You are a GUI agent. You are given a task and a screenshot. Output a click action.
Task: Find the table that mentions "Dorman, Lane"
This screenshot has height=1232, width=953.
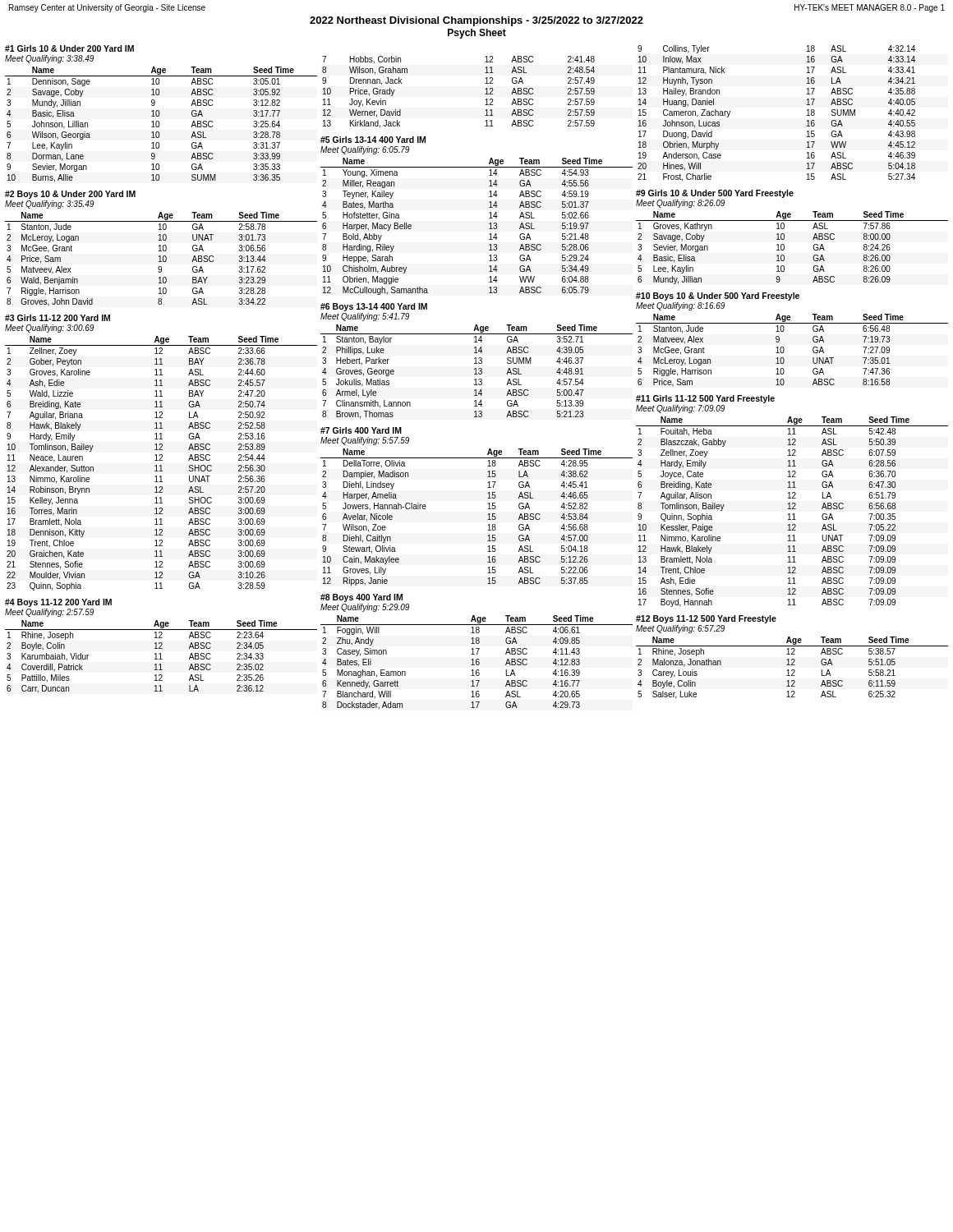click(161, 113)
